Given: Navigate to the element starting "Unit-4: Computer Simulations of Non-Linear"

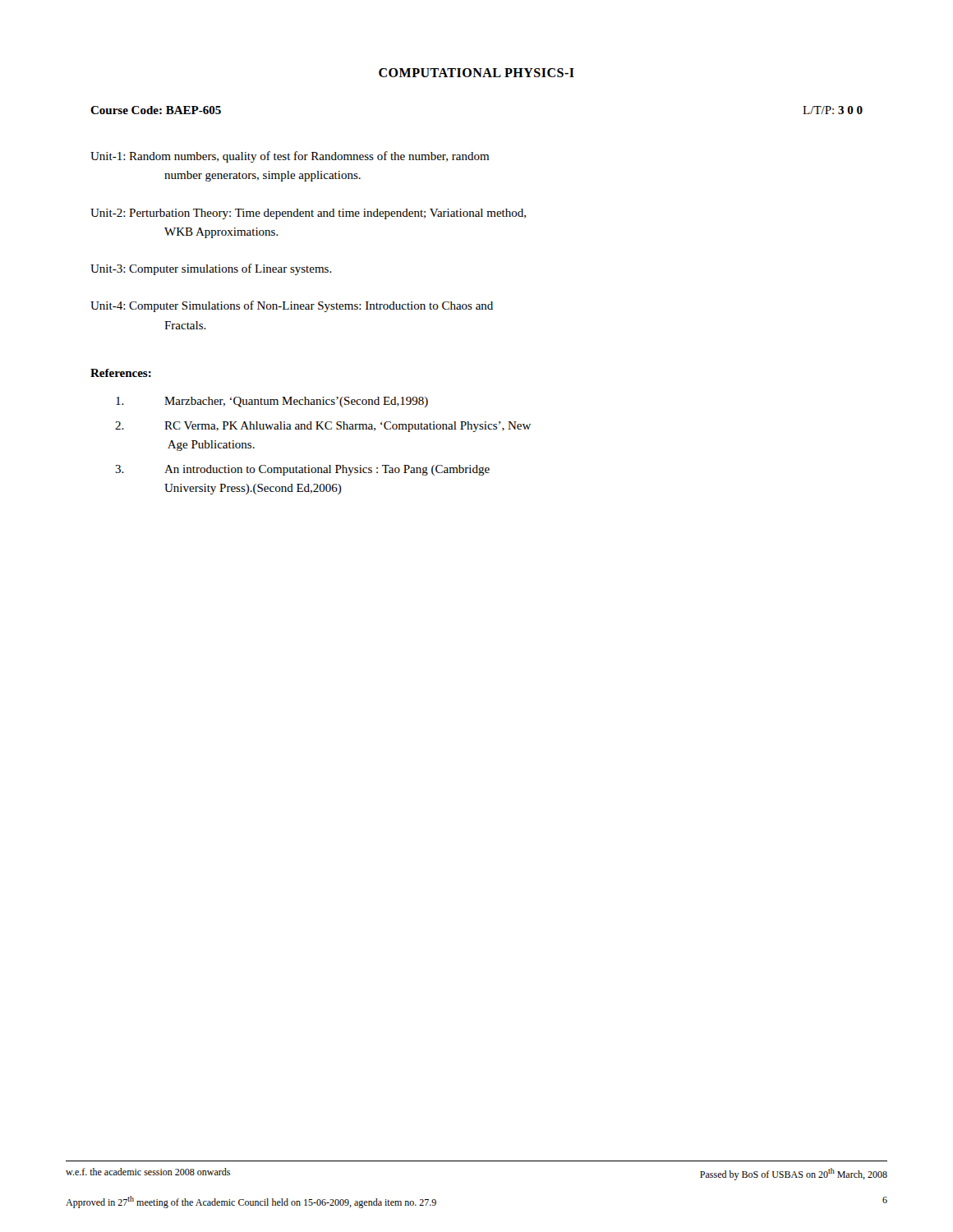Looking at the screenshot, I should click(476, 316).
